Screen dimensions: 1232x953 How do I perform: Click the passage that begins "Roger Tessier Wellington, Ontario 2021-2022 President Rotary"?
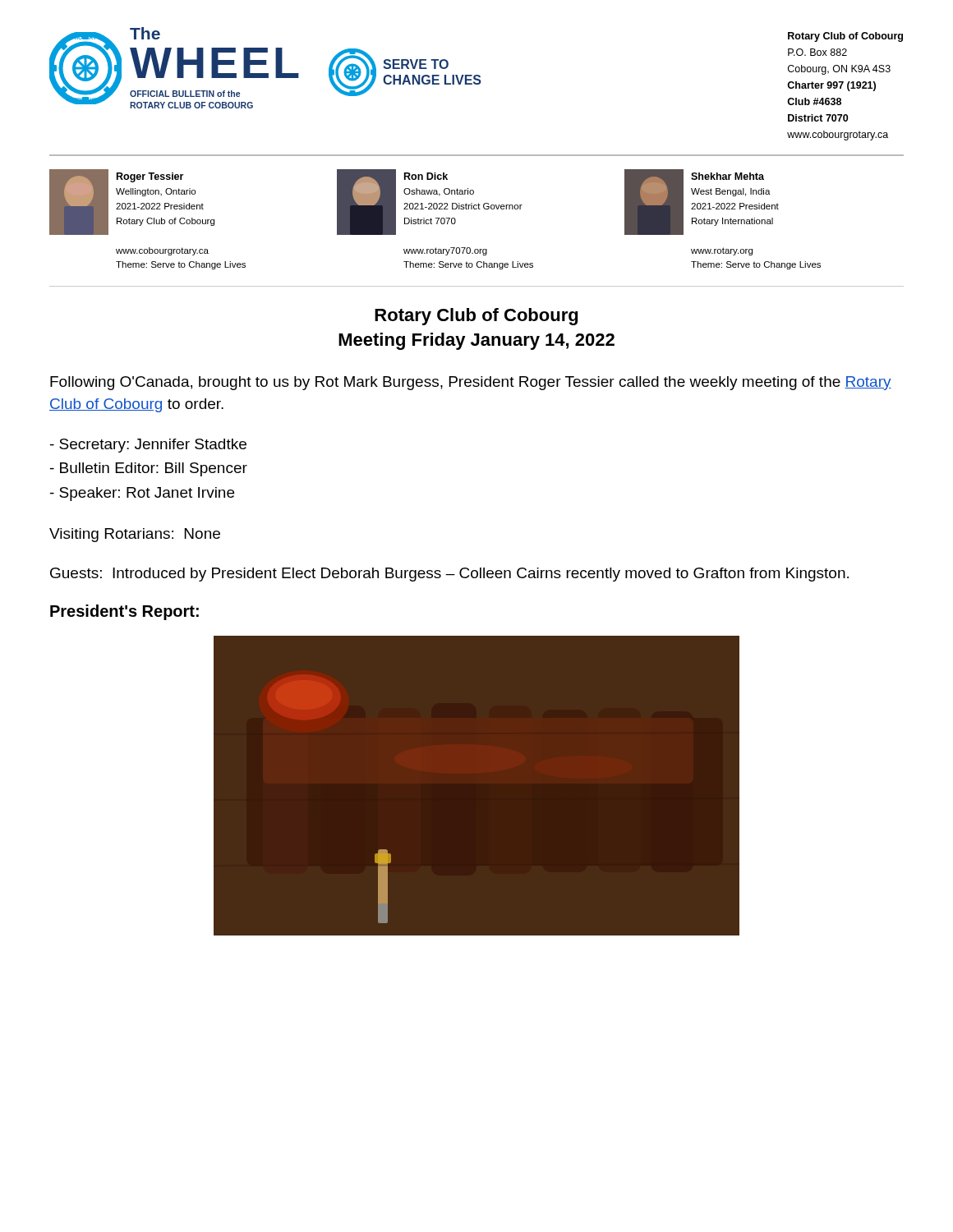[x=181, y=219]
